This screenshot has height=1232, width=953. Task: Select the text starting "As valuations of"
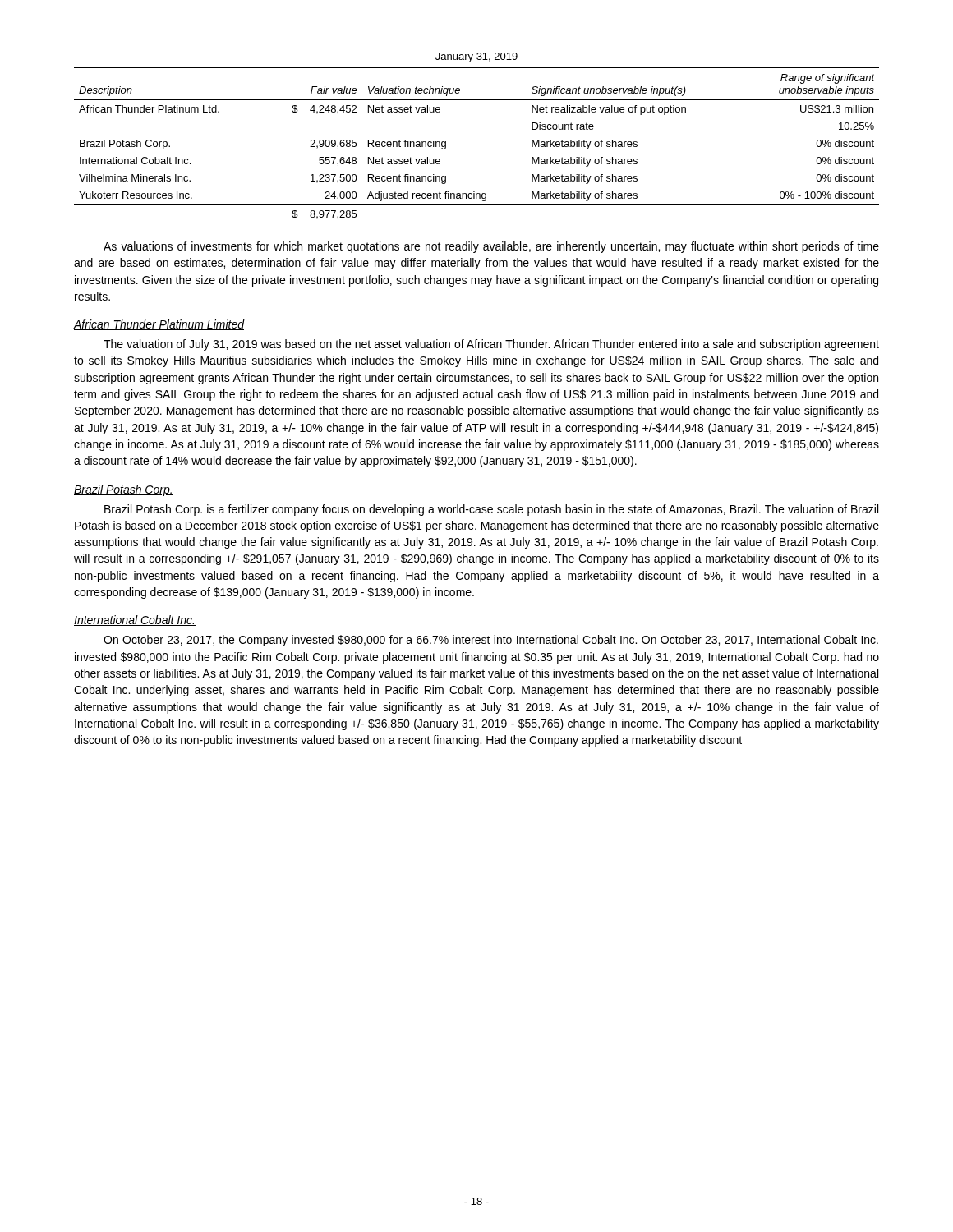click(476, 271)
